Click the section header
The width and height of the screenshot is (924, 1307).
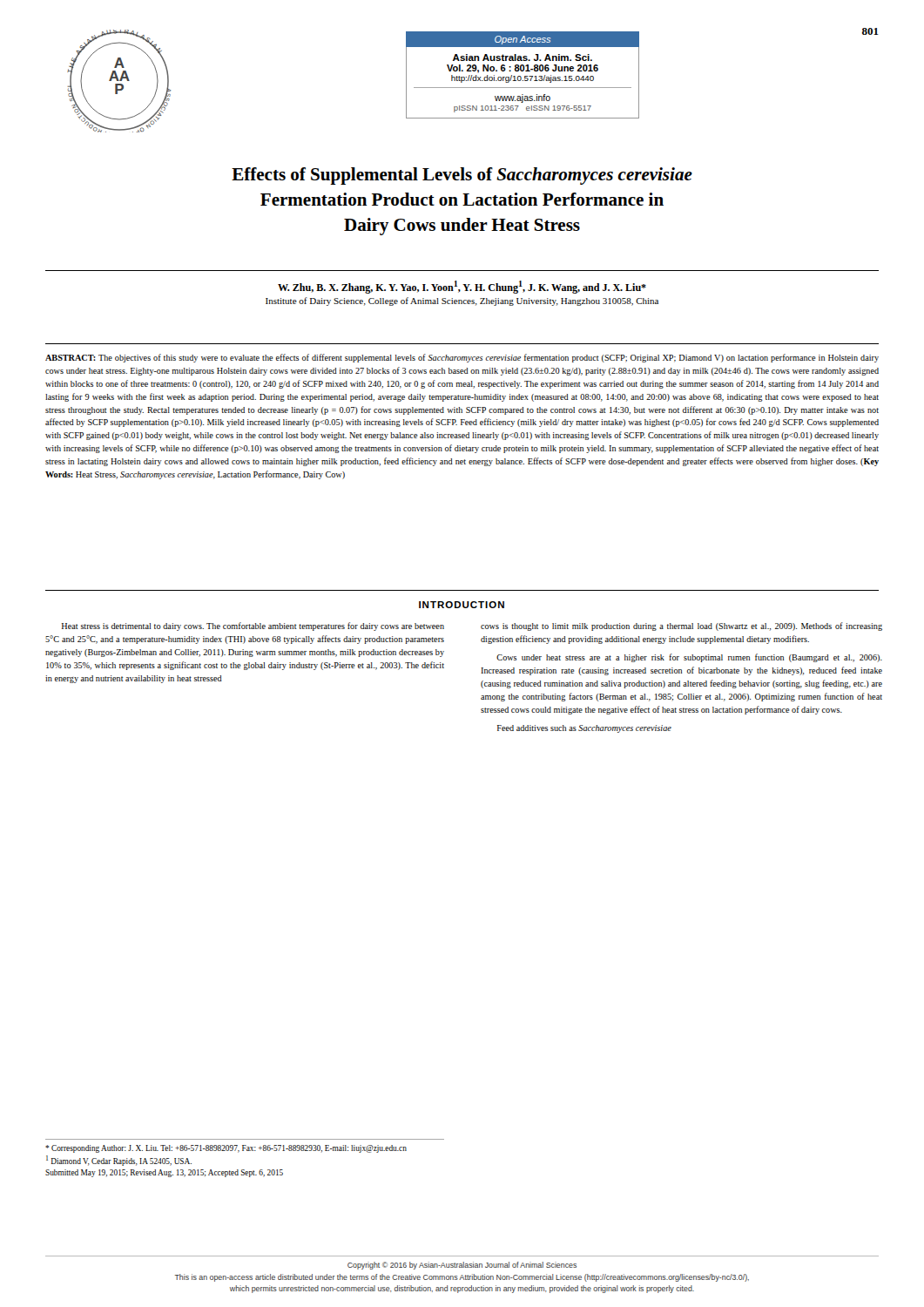(x=462, y=605)
